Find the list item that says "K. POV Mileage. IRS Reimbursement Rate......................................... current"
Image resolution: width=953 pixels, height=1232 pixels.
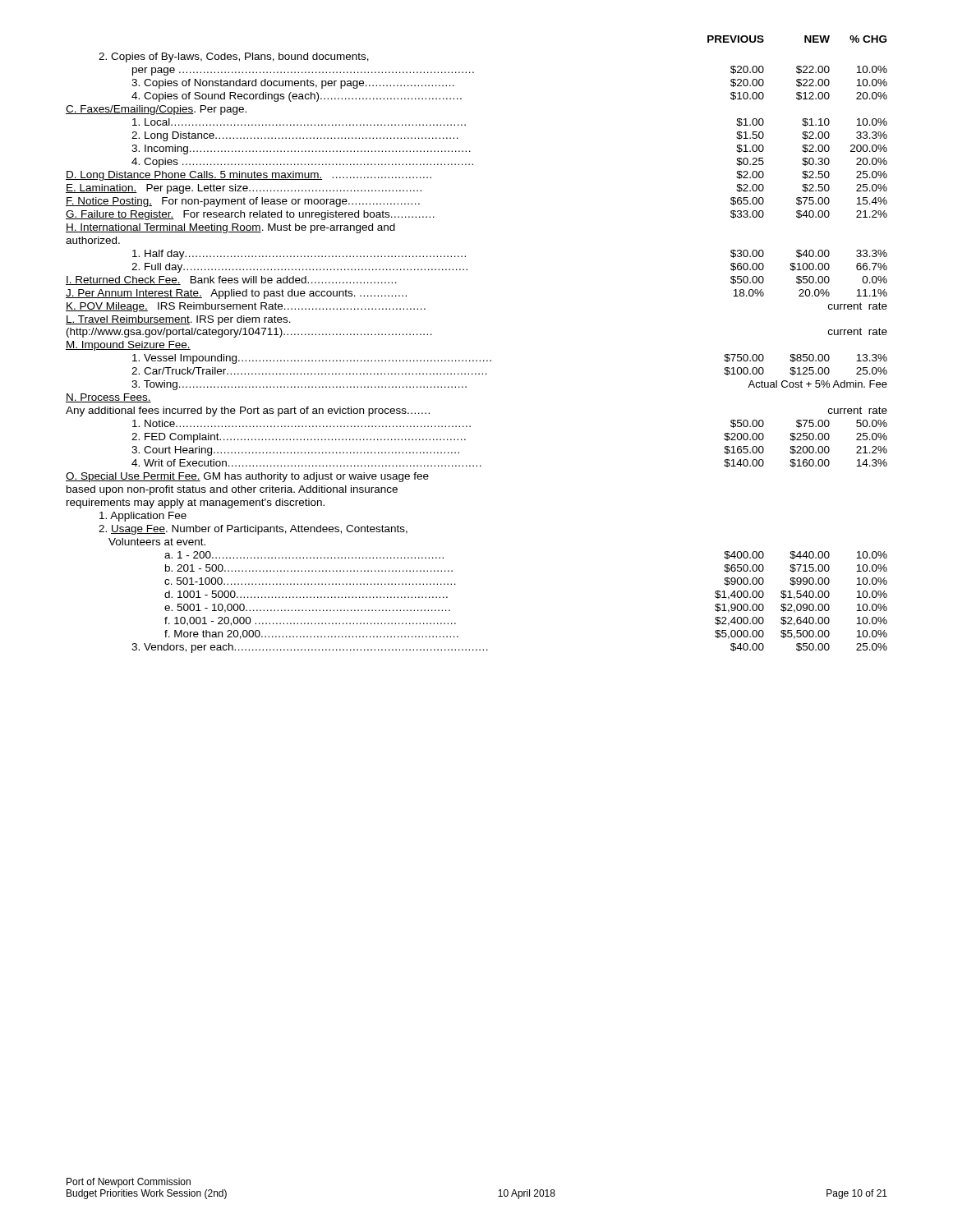point(171,306)
